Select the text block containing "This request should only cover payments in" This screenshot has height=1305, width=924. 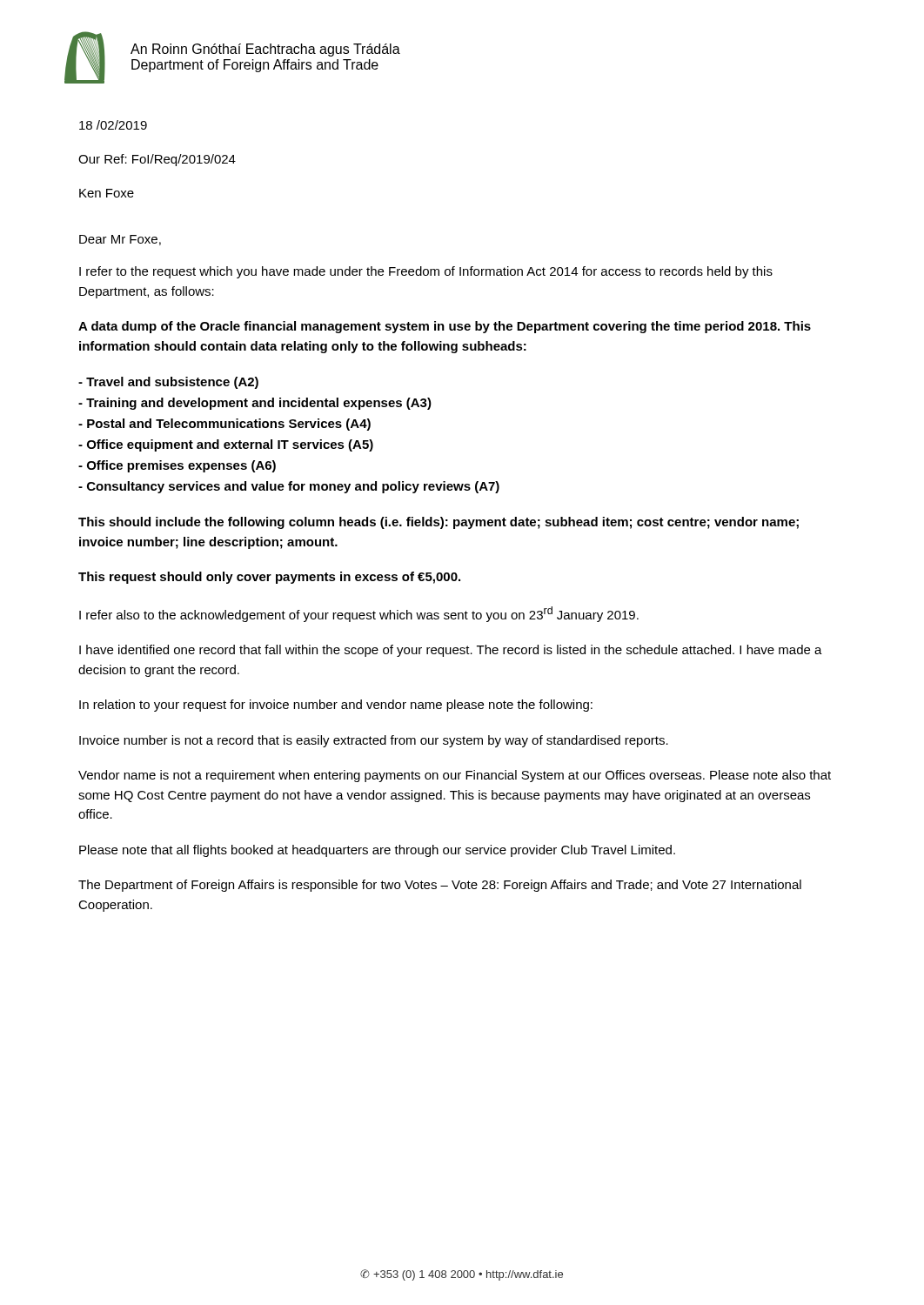click(270, 576)
